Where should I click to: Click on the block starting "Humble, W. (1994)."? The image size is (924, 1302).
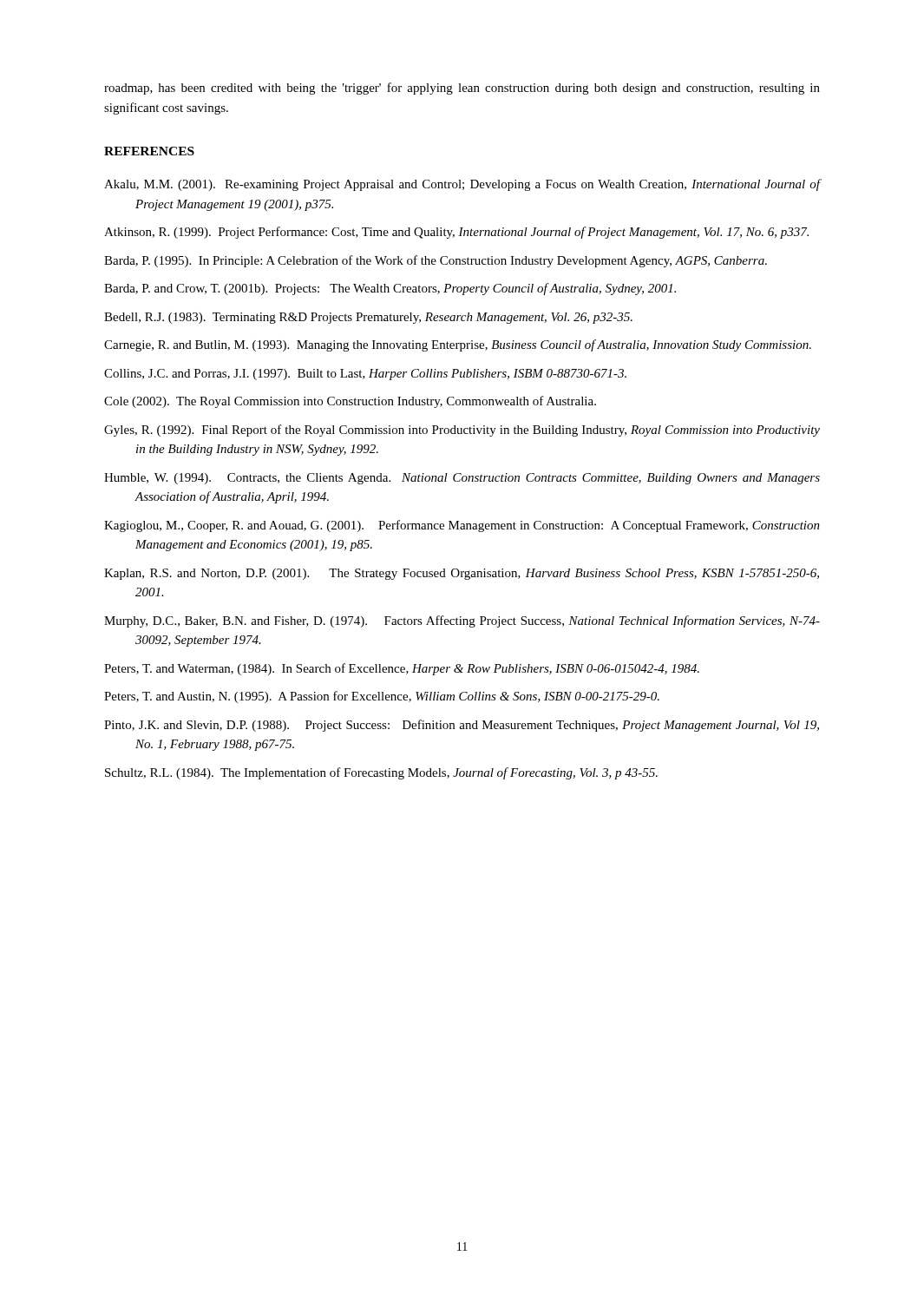(x=462, y=487)
